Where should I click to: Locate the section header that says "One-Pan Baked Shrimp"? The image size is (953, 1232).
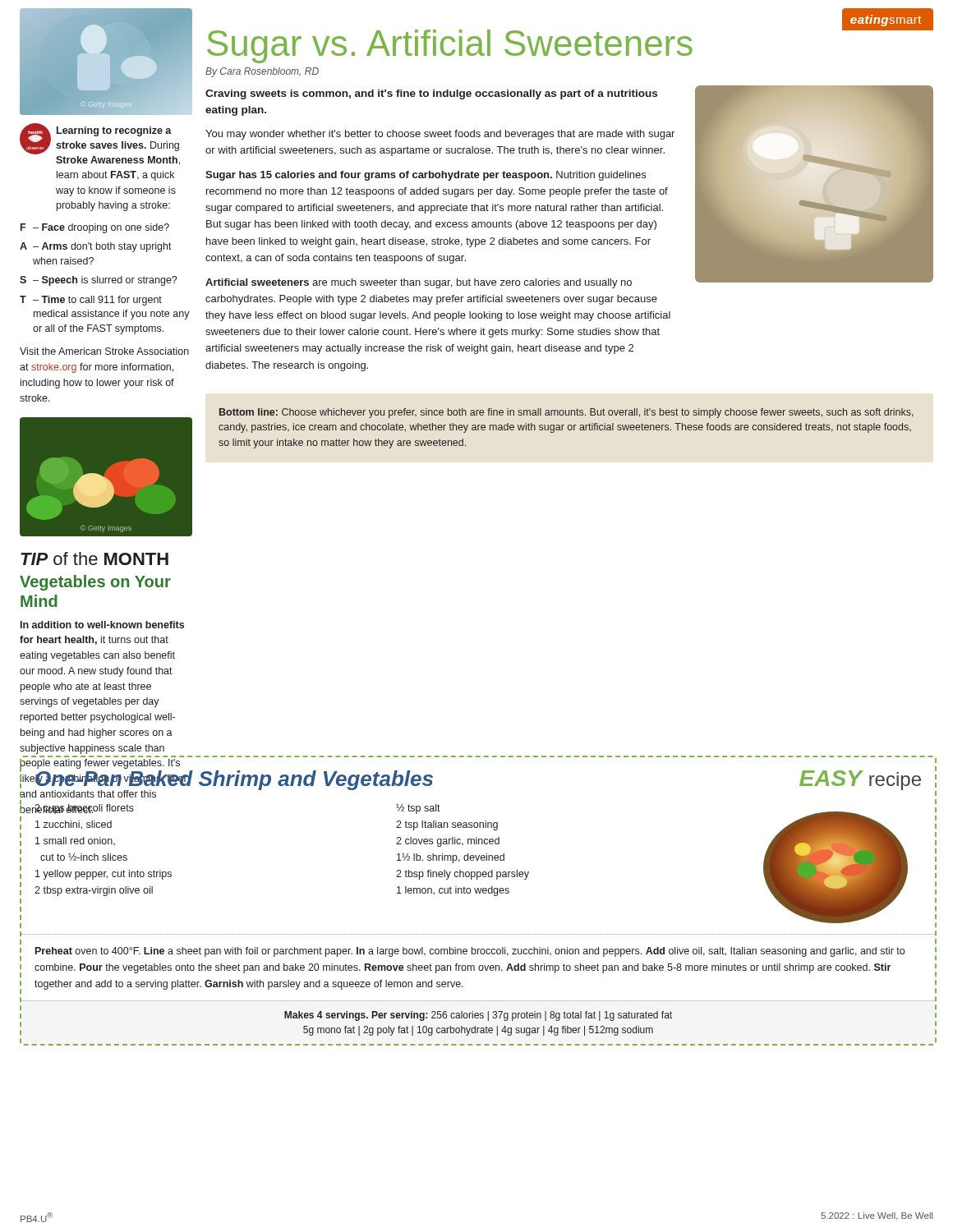pyautogui.click(x=234, y=778)
